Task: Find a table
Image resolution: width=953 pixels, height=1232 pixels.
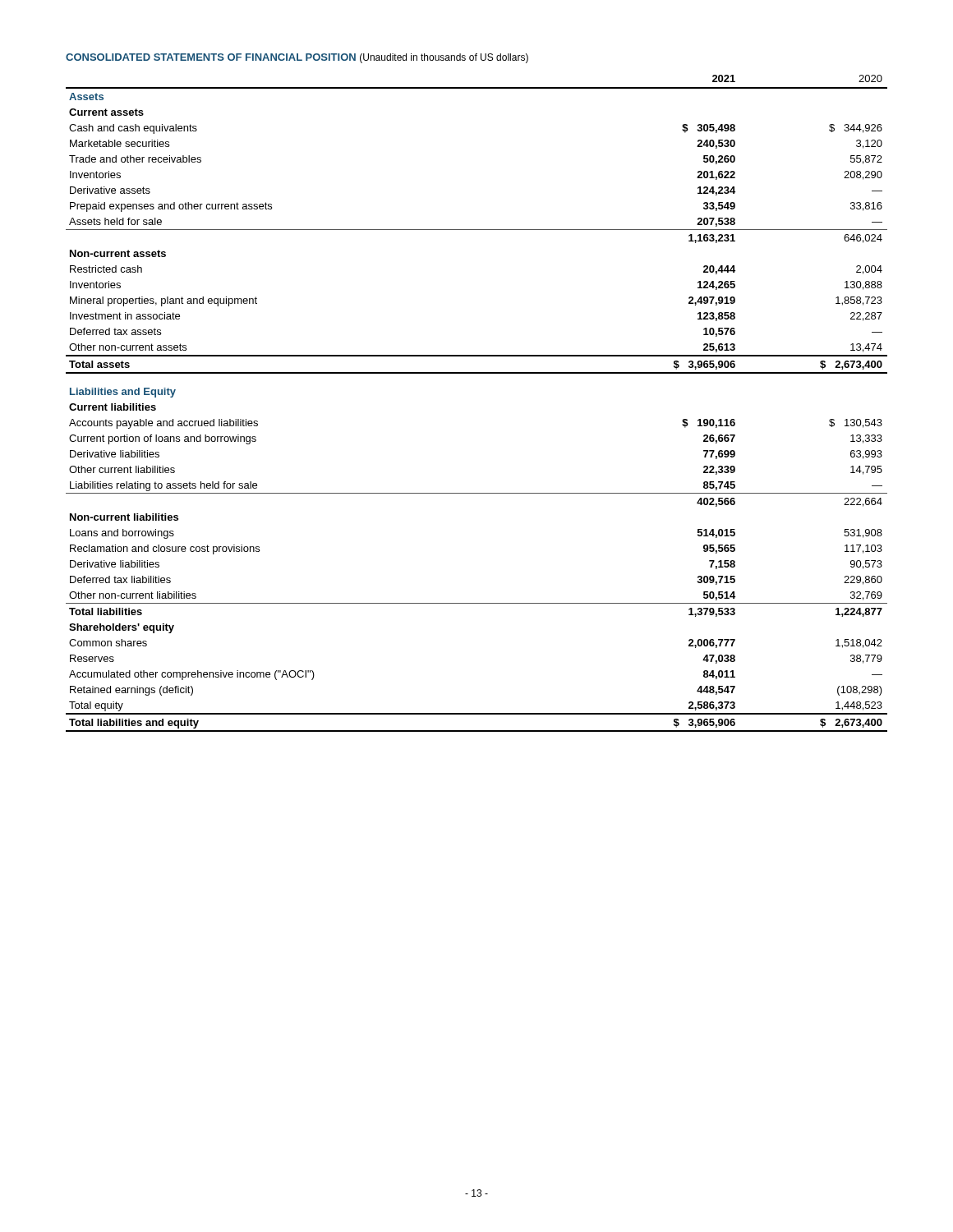Action: point(476,401)
